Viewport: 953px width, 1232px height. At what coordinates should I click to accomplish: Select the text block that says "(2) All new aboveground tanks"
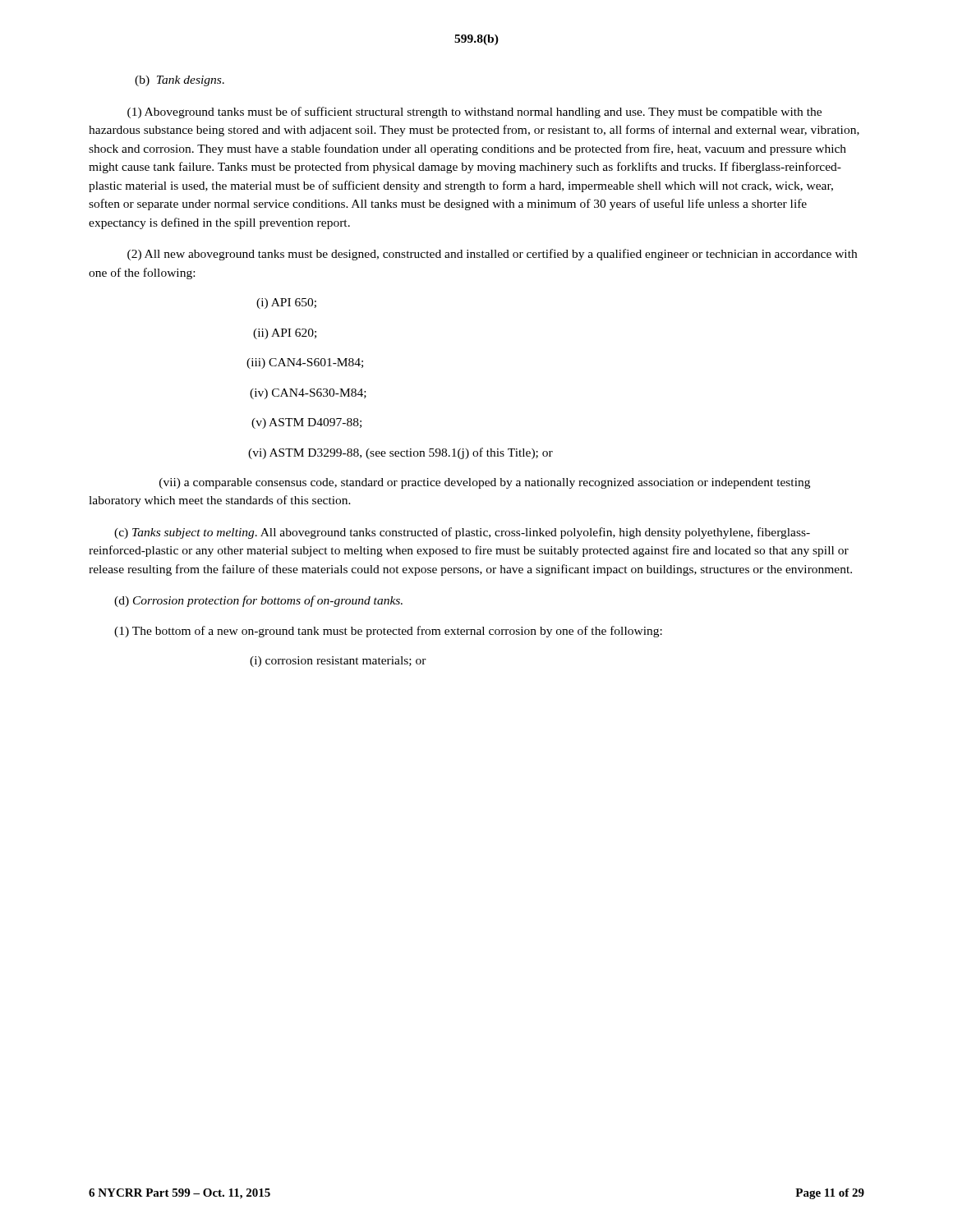tap(473, 263)
